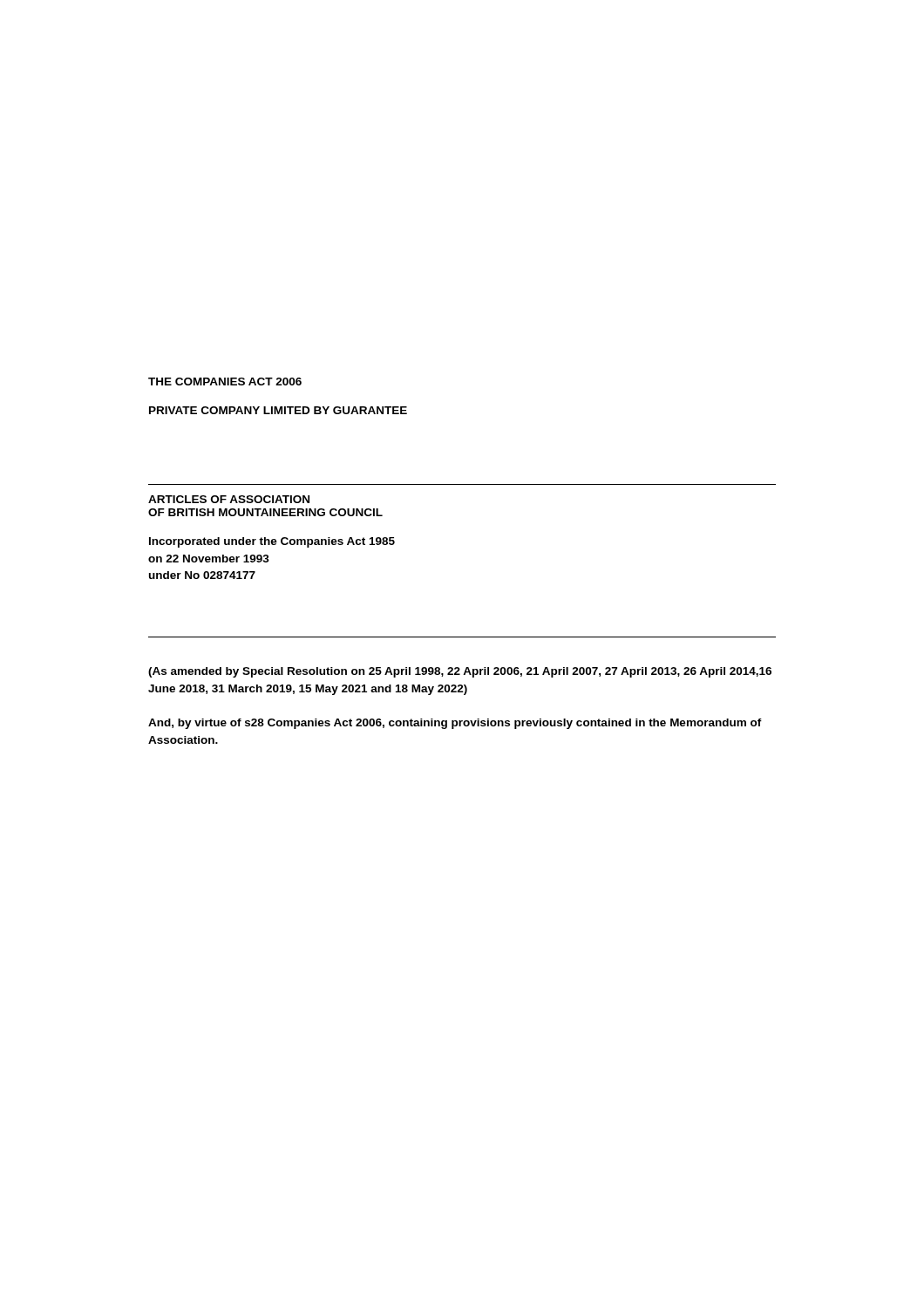The width and height of the screenshot is (924, 1308).
Task: Locate the region starting "Incorporated under the Companies Act 1985"
Action: (x=272, y=558)
